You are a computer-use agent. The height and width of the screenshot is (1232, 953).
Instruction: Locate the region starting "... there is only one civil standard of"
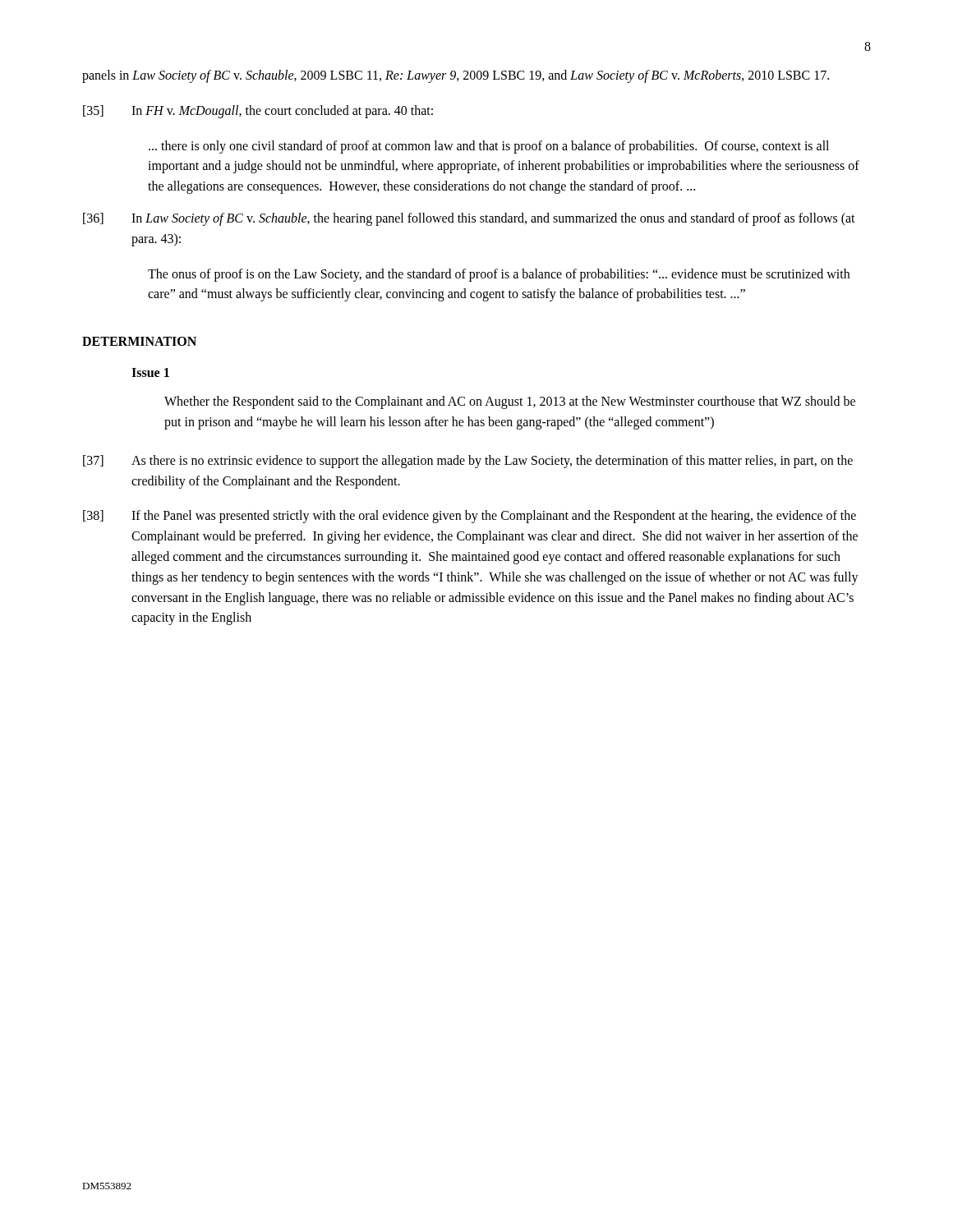[x=503, y=166]
